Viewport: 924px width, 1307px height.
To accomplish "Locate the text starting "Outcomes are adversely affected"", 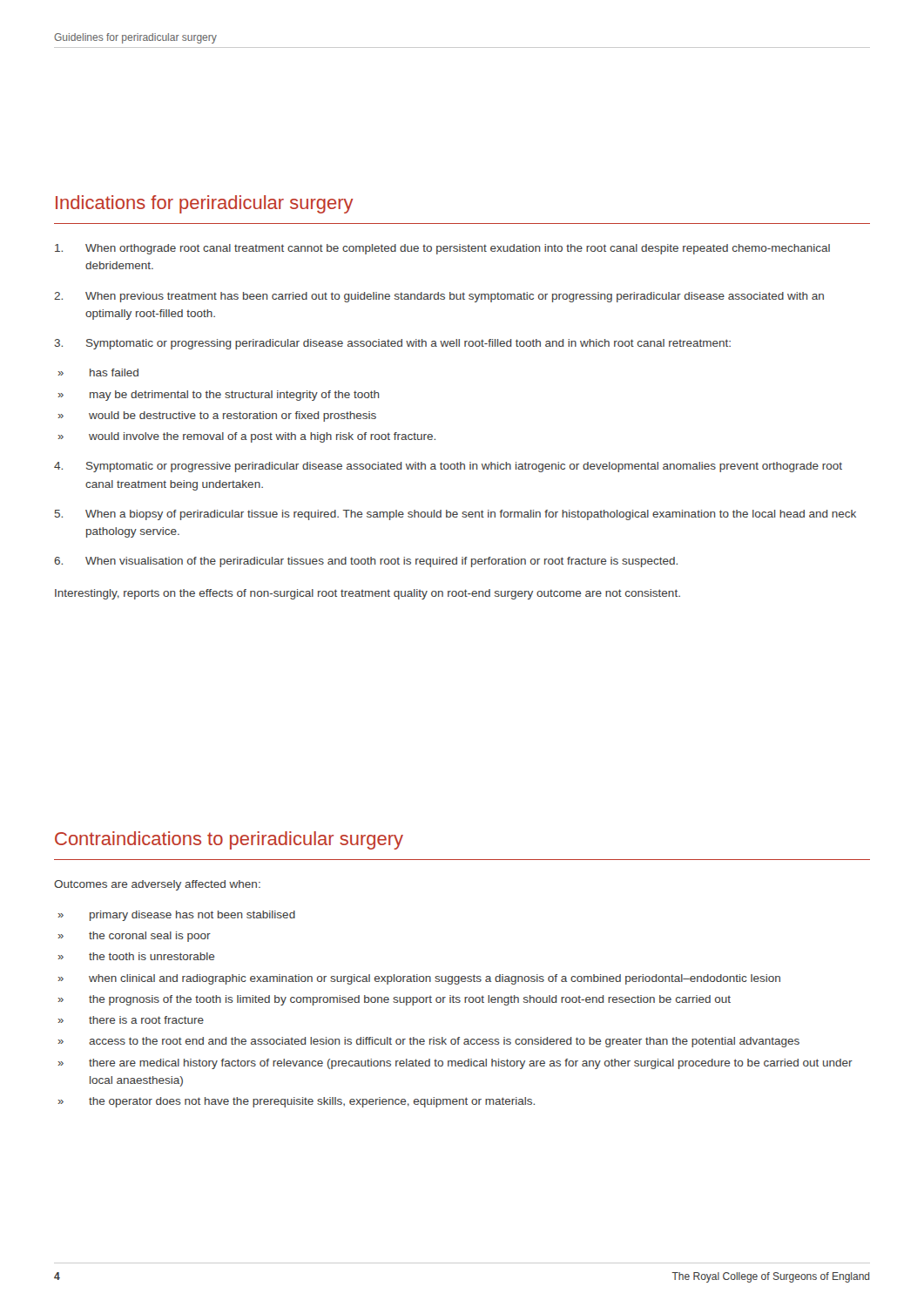I will coord(157,884).
